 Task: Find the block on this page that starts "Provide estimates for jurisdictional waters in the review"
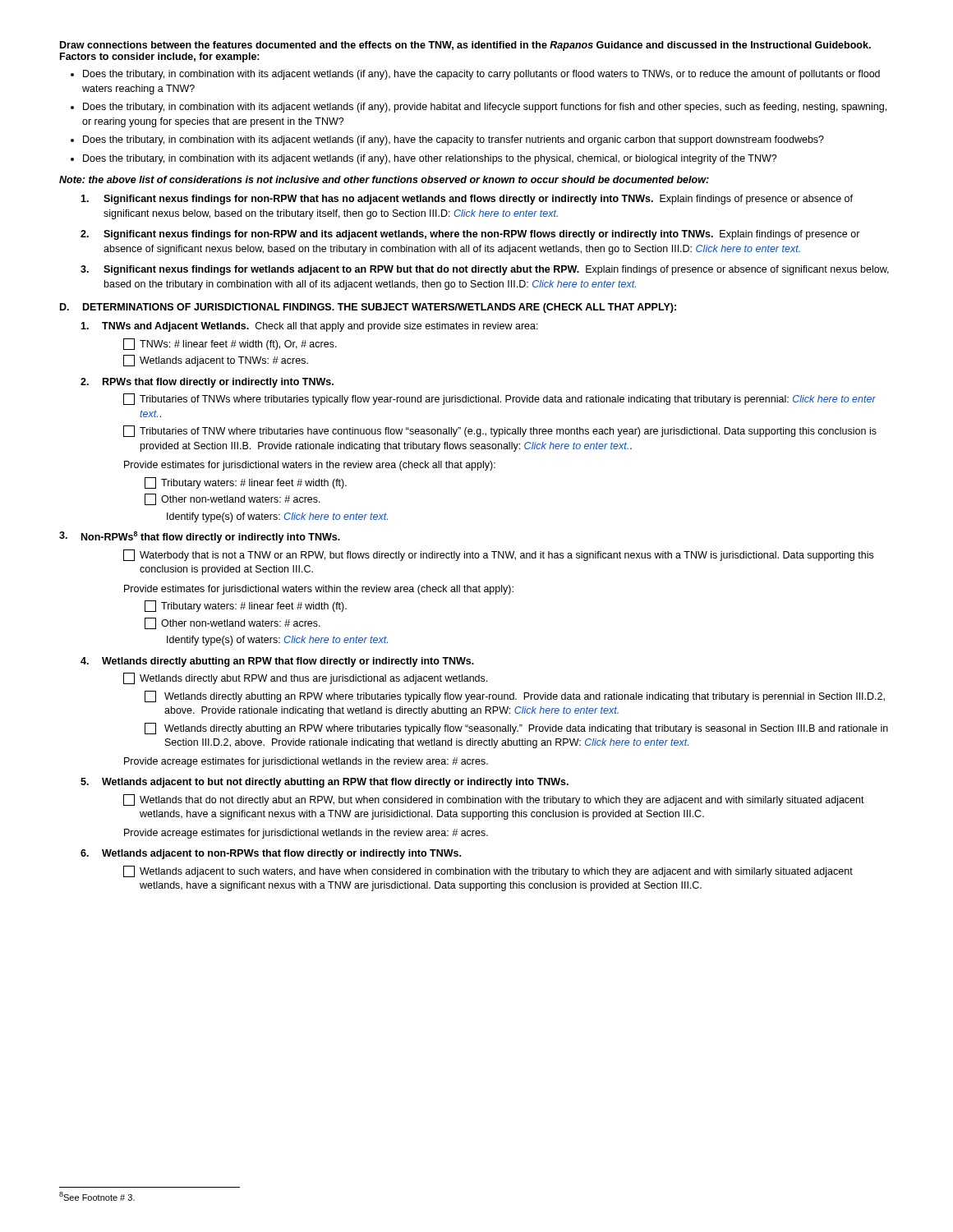pos(310,465)
